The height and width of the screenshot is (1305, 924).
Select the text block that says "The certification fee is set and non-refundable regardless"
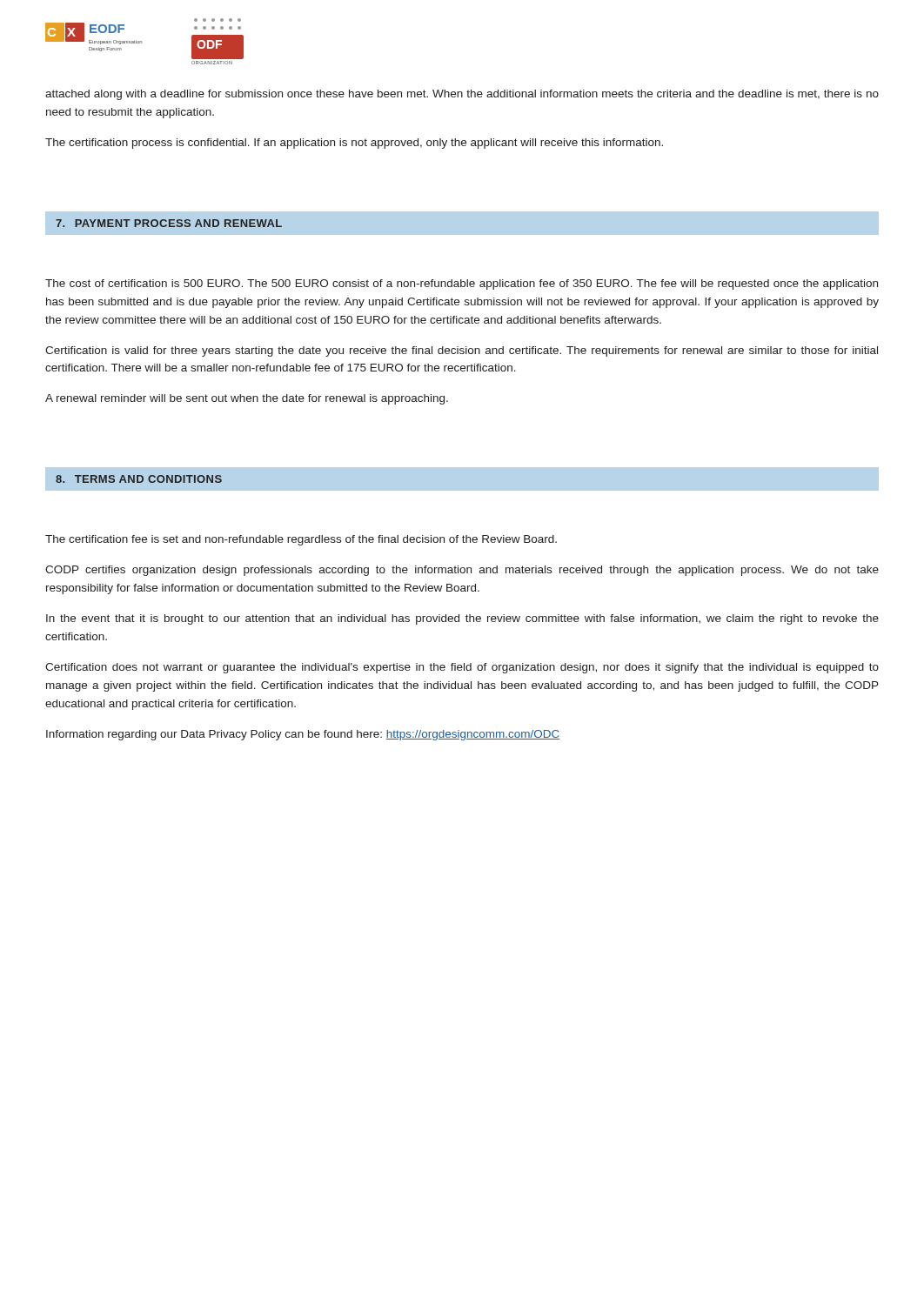coord(302,539)
